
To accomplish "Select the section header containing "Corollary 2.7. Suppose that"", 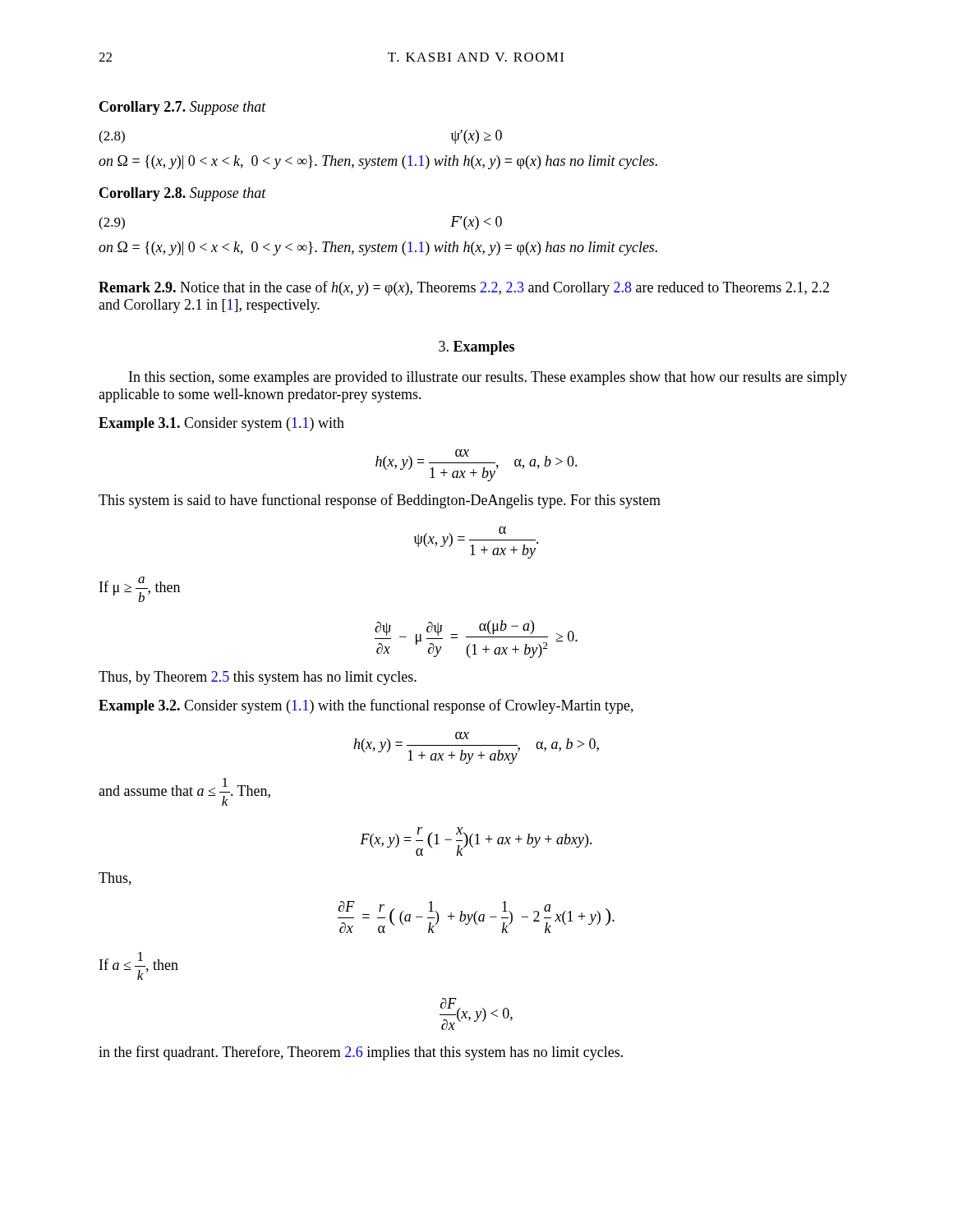I will (x=182, y=107).
